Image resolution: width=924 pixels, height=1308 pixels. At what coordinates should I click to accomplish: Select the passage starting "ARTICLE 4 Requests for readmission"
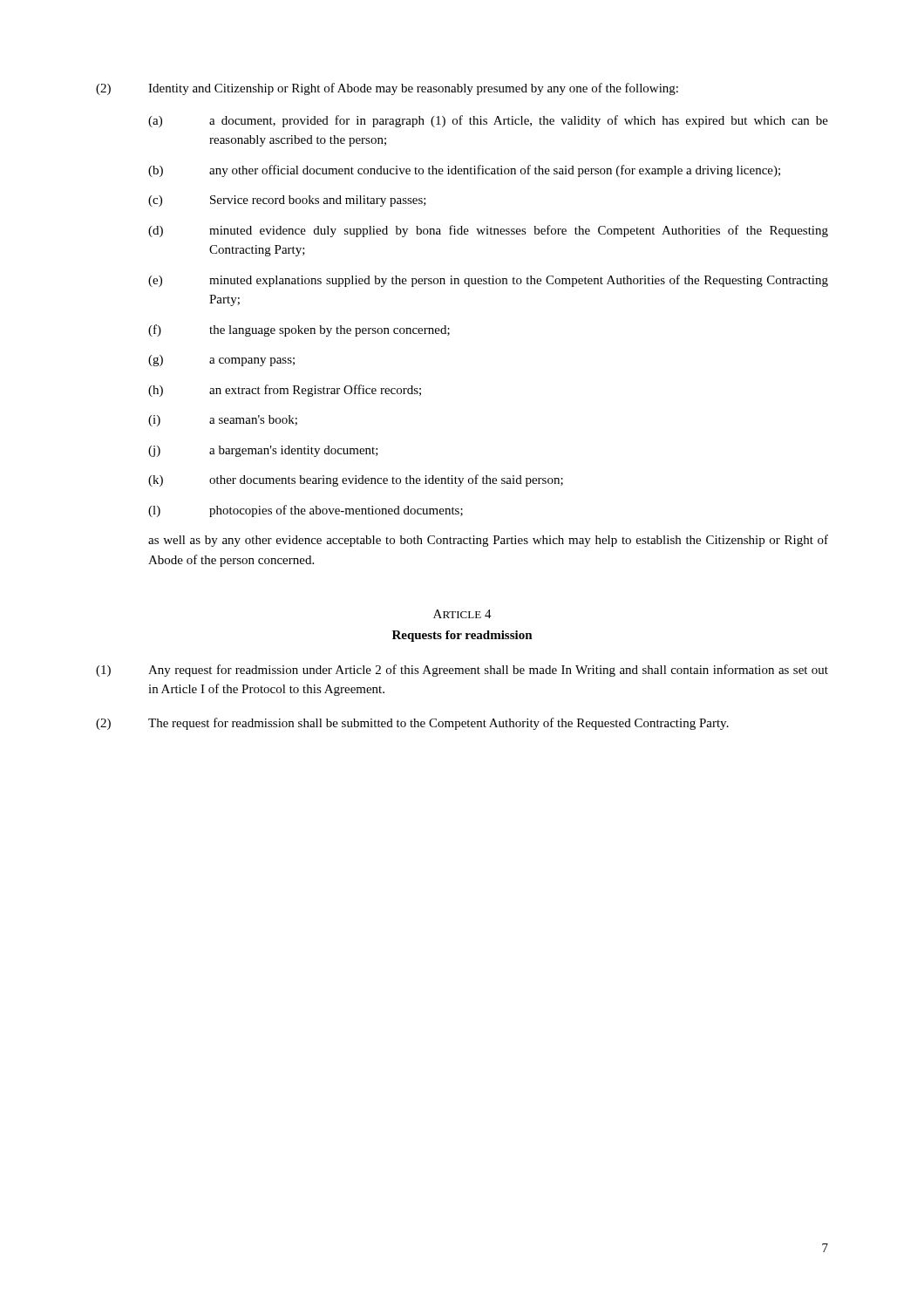462,623
